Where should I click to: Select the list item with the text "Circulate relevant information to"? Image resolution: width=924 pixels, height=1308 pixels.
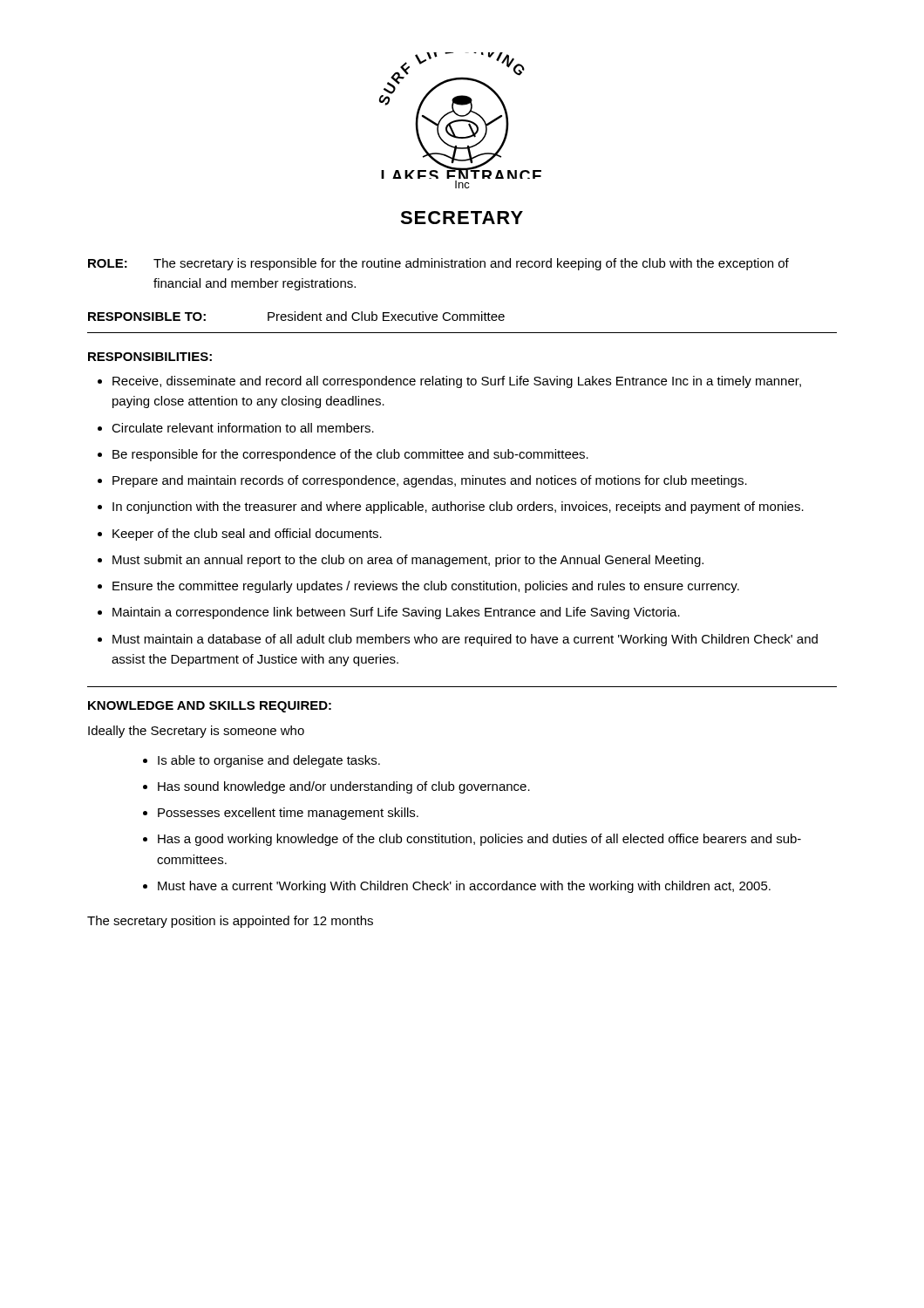pos(243,427)
